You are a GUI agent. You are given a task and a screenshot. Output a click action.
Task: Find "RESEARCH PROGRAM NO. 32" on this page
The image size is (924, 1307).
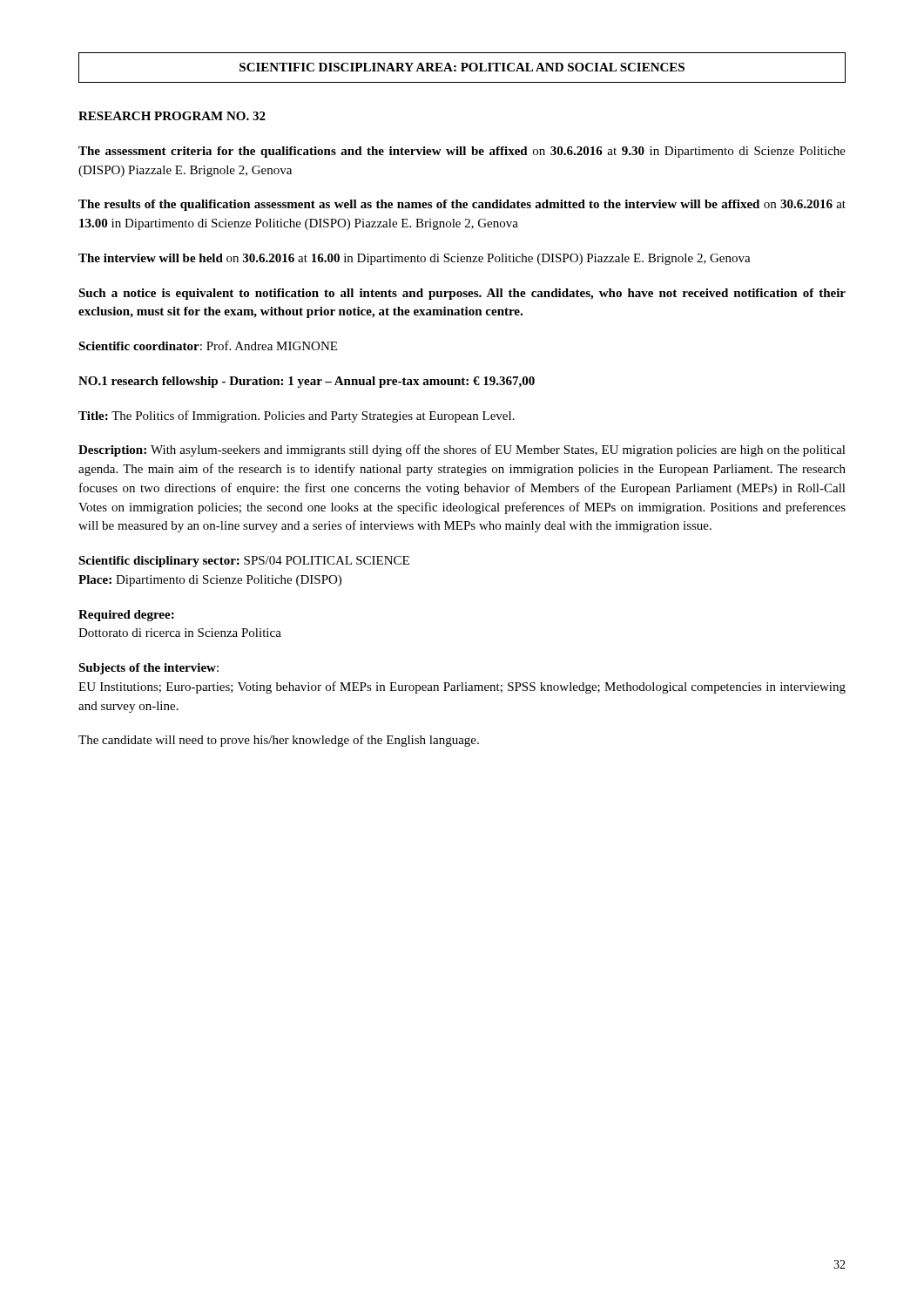172,116
